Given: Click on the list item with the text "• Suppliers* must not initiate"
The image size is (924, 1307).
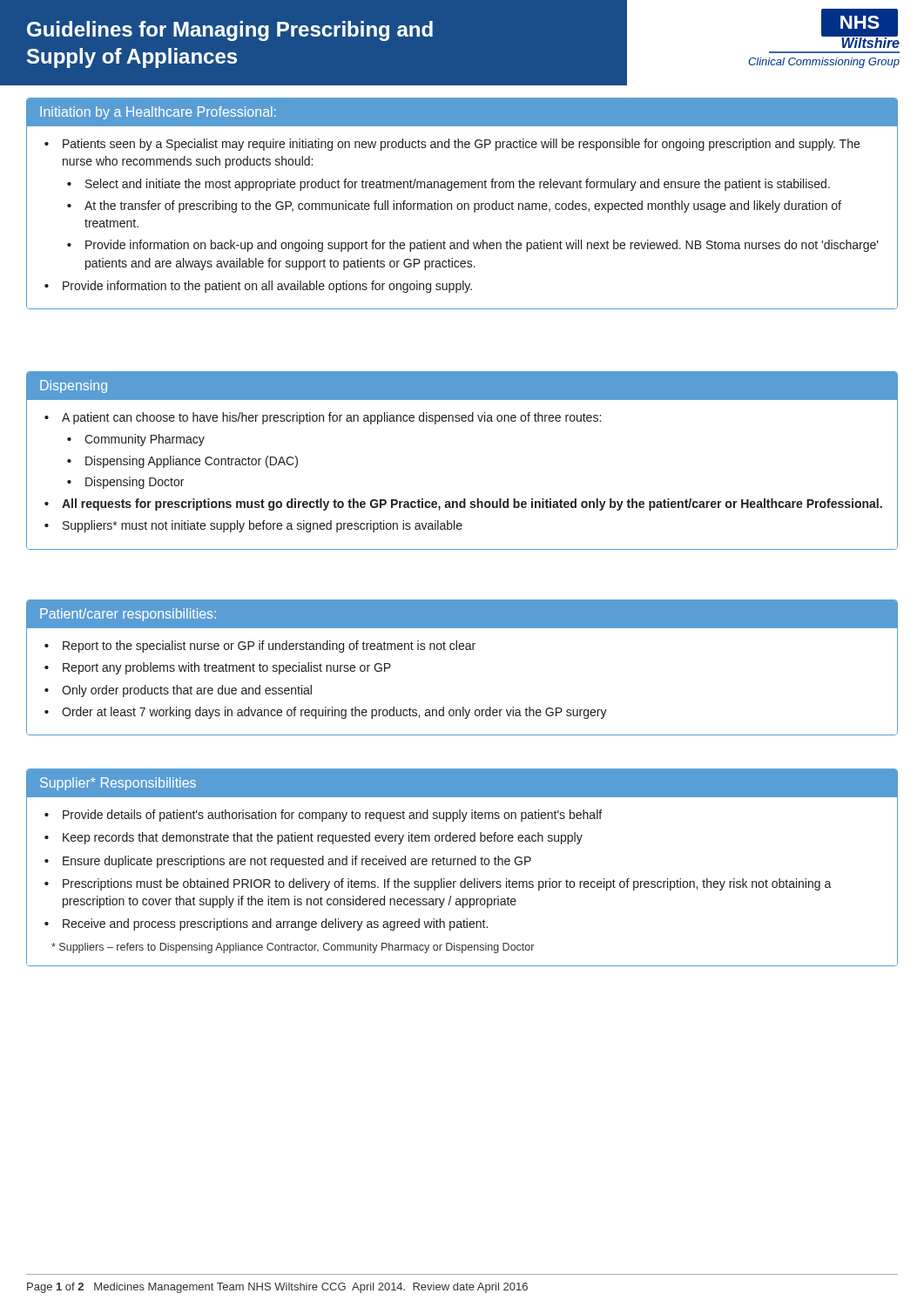Looking at the screenshot, I should point(260,526).
